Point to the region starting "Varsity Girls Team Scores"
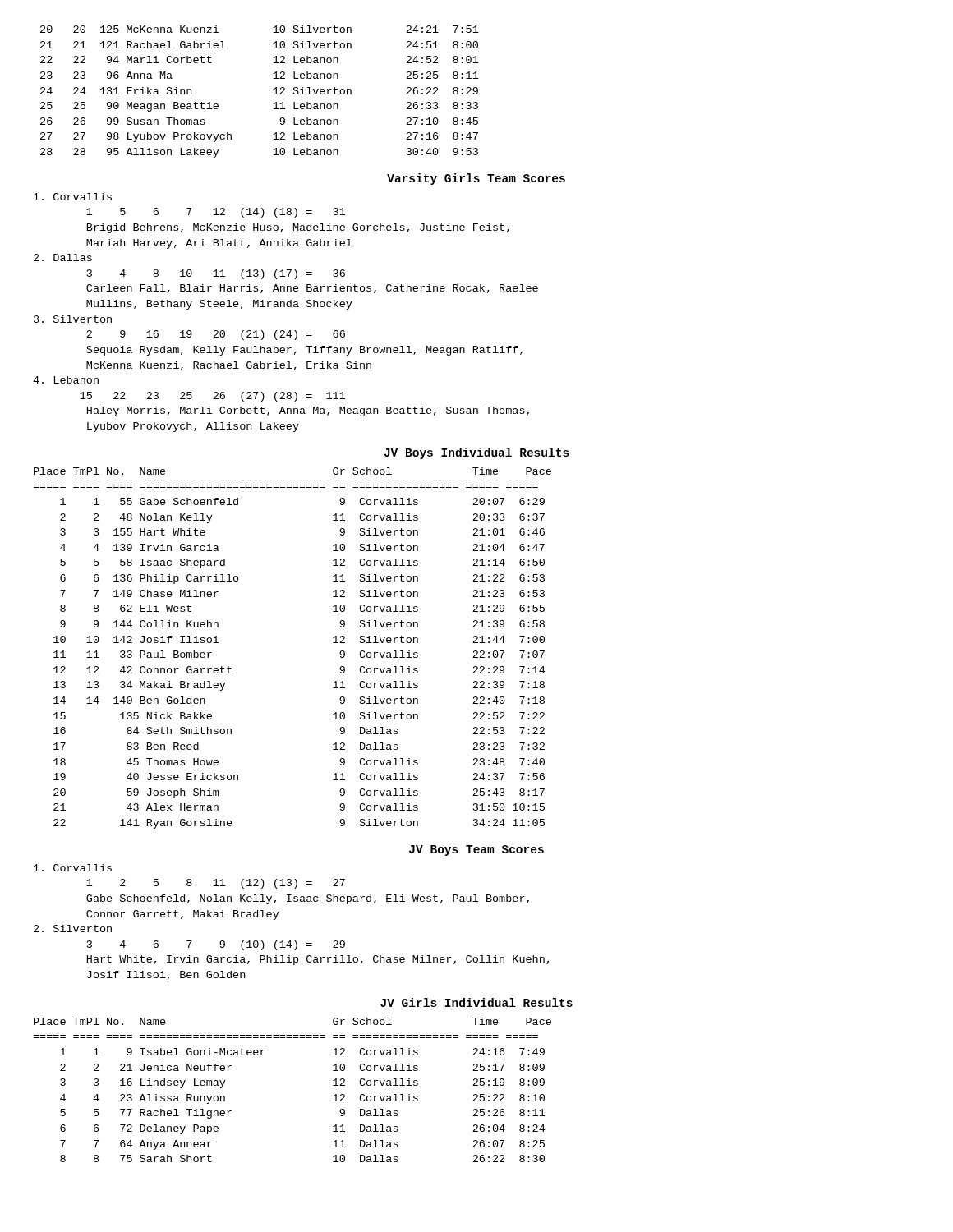Viewport: 953px width, 1232px height. (476, 179)
